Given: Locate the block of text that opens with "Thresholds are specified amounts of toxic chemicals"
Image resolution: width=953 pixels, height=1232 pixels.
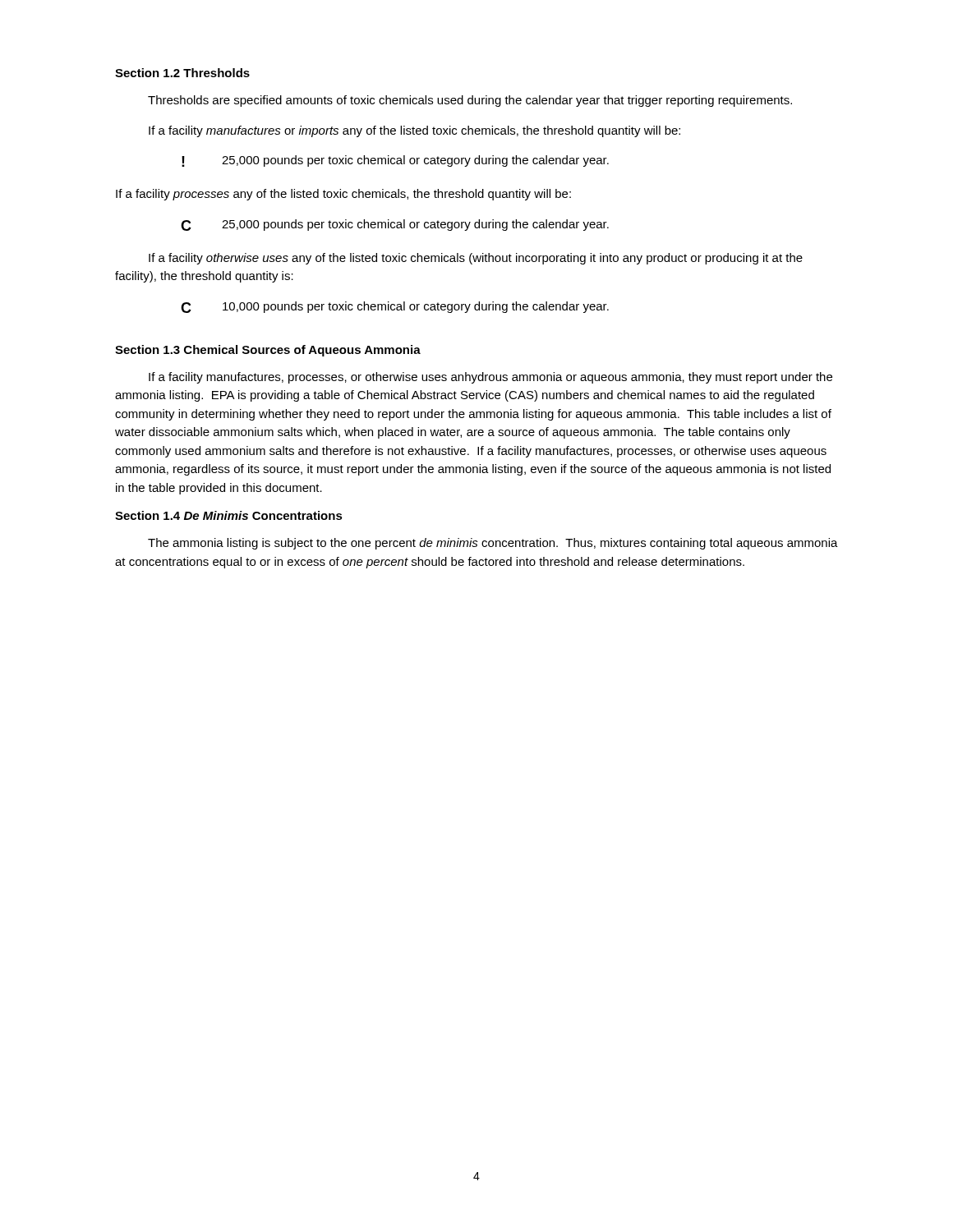Looking at the screenshot, I should pyautogui.click(x=470, y=100).
